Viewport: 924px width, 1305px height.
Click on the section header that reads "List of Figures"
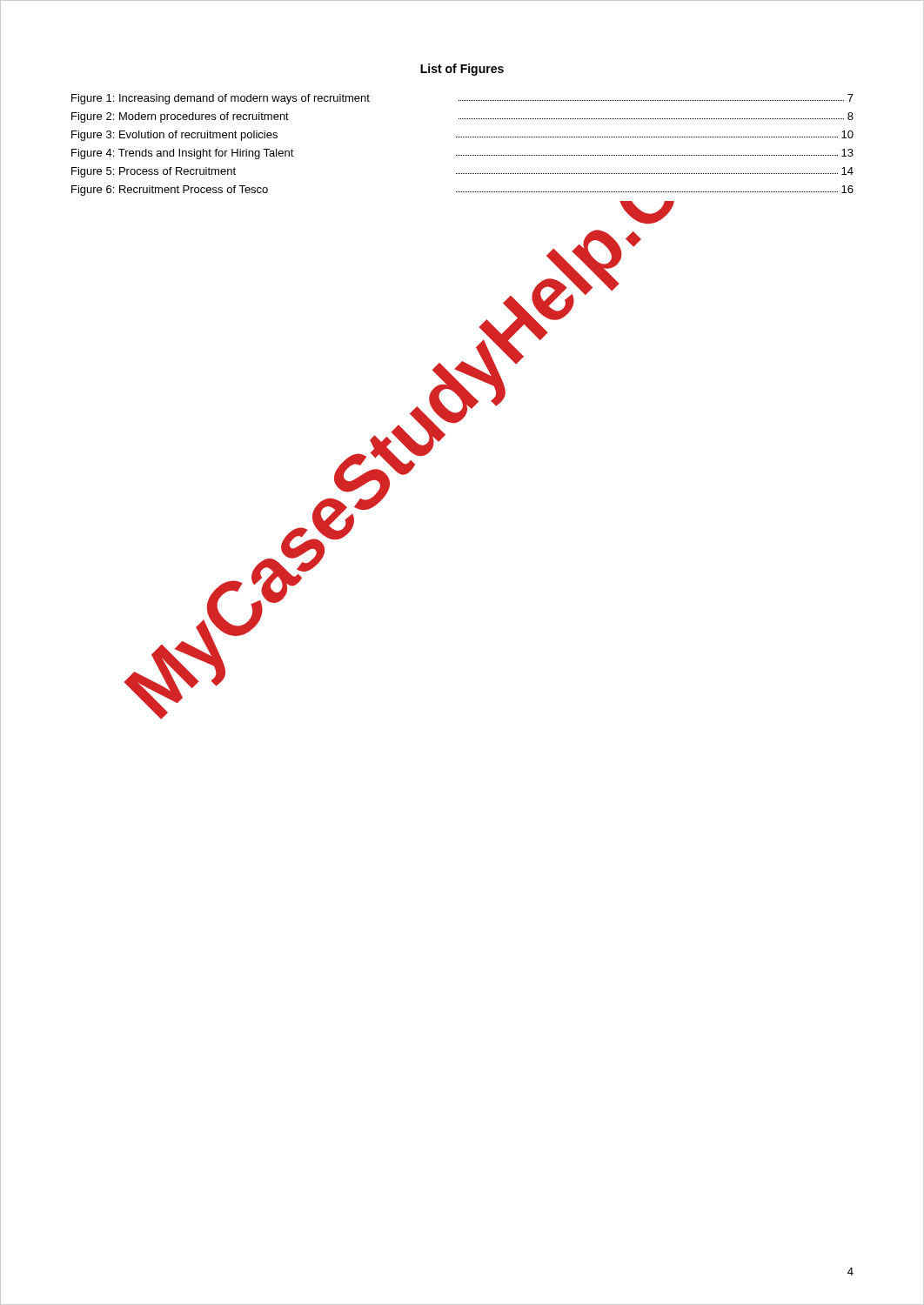[x=462, y=69]
